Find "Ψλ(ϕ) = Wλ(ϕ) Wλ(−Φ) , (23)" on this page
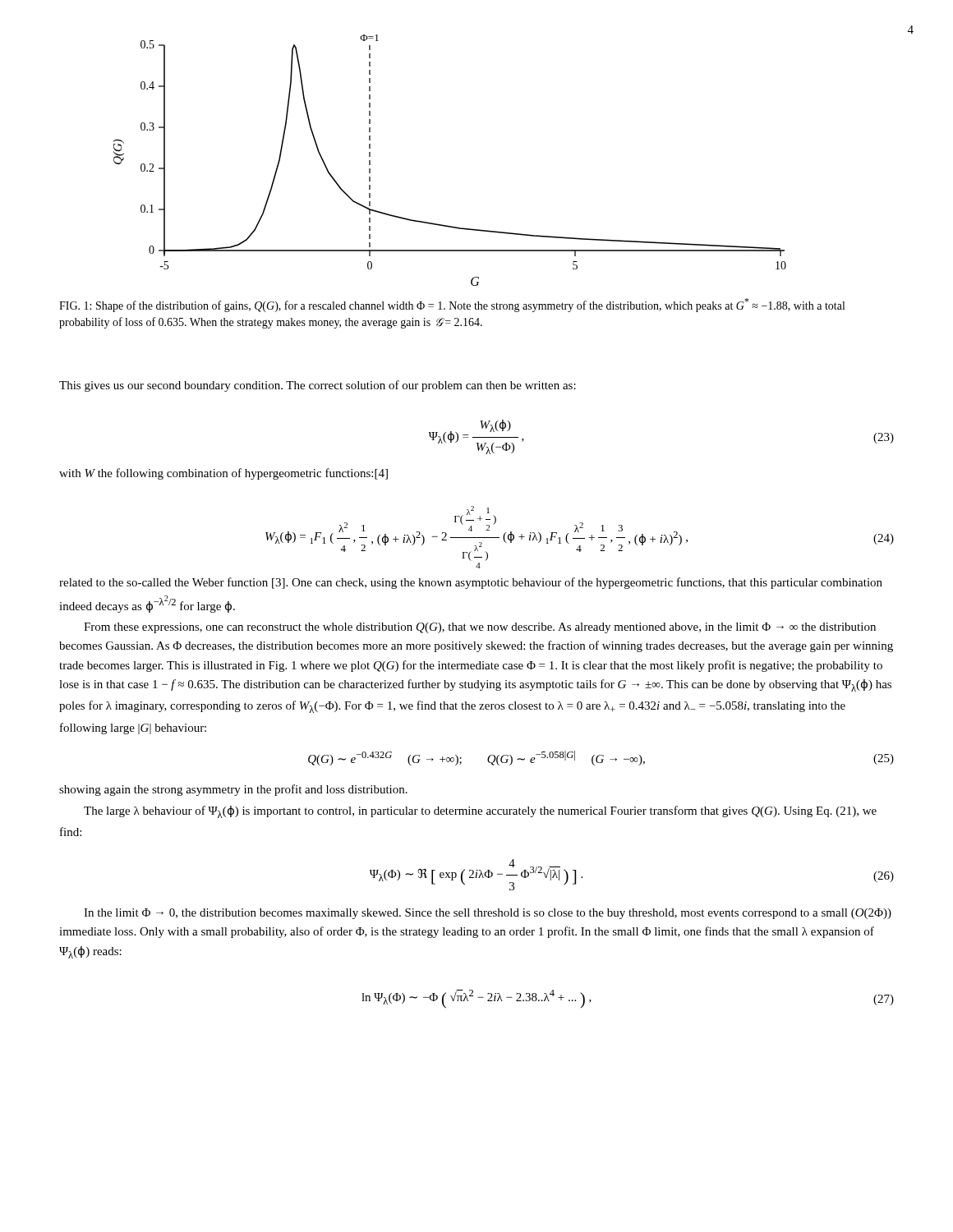Viewport: 953px width, 1232px height. (495, 437)
